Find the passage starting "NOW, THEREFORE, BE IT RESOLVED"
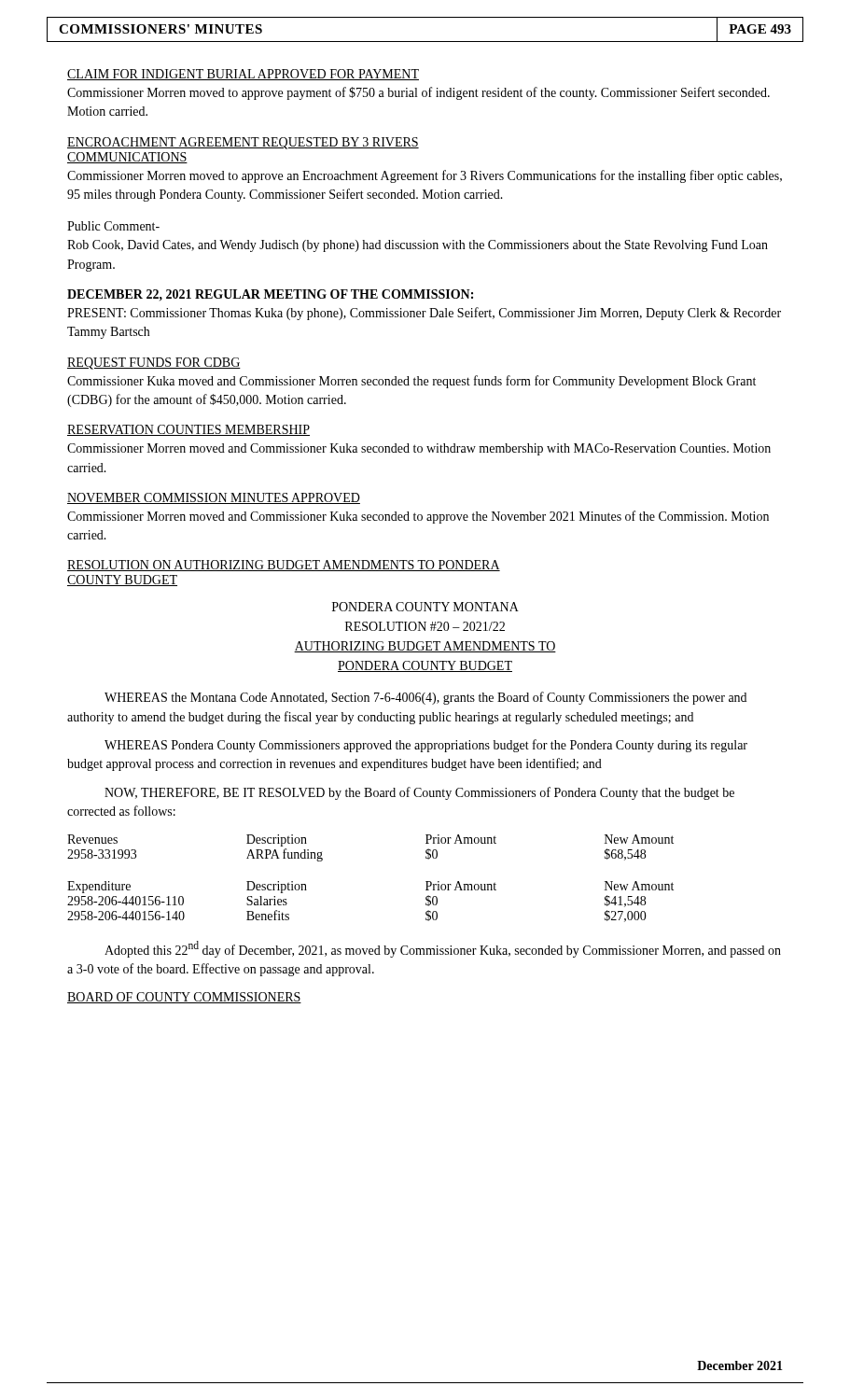 (x=401, y=802)
